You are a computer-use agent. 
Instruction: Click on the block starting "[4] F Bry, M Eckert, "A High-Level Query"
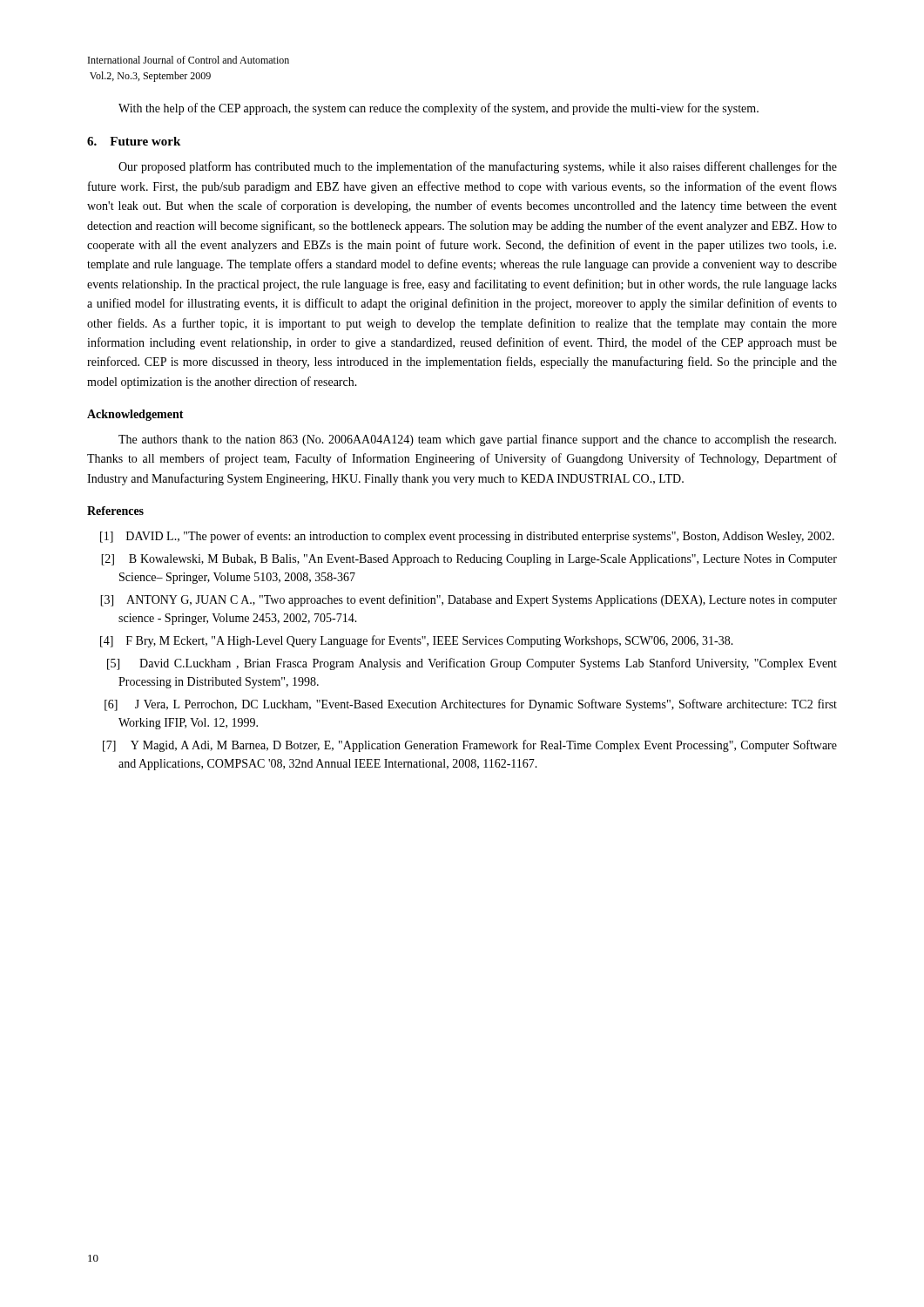(x=410, y=641)
